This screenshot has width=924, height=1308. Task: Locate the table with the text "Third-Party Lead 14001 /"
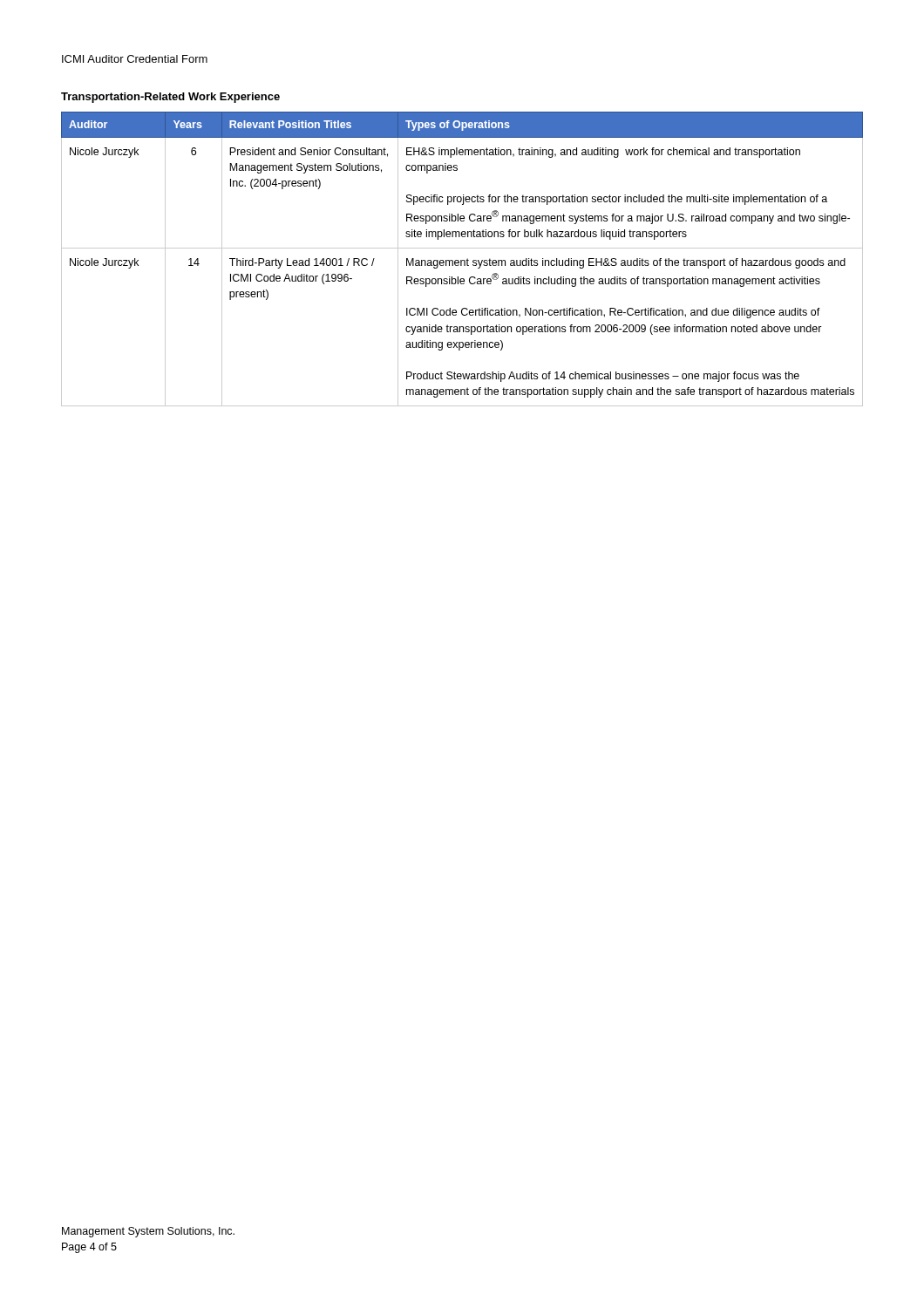pyautogui.click(x=462, y=259)
